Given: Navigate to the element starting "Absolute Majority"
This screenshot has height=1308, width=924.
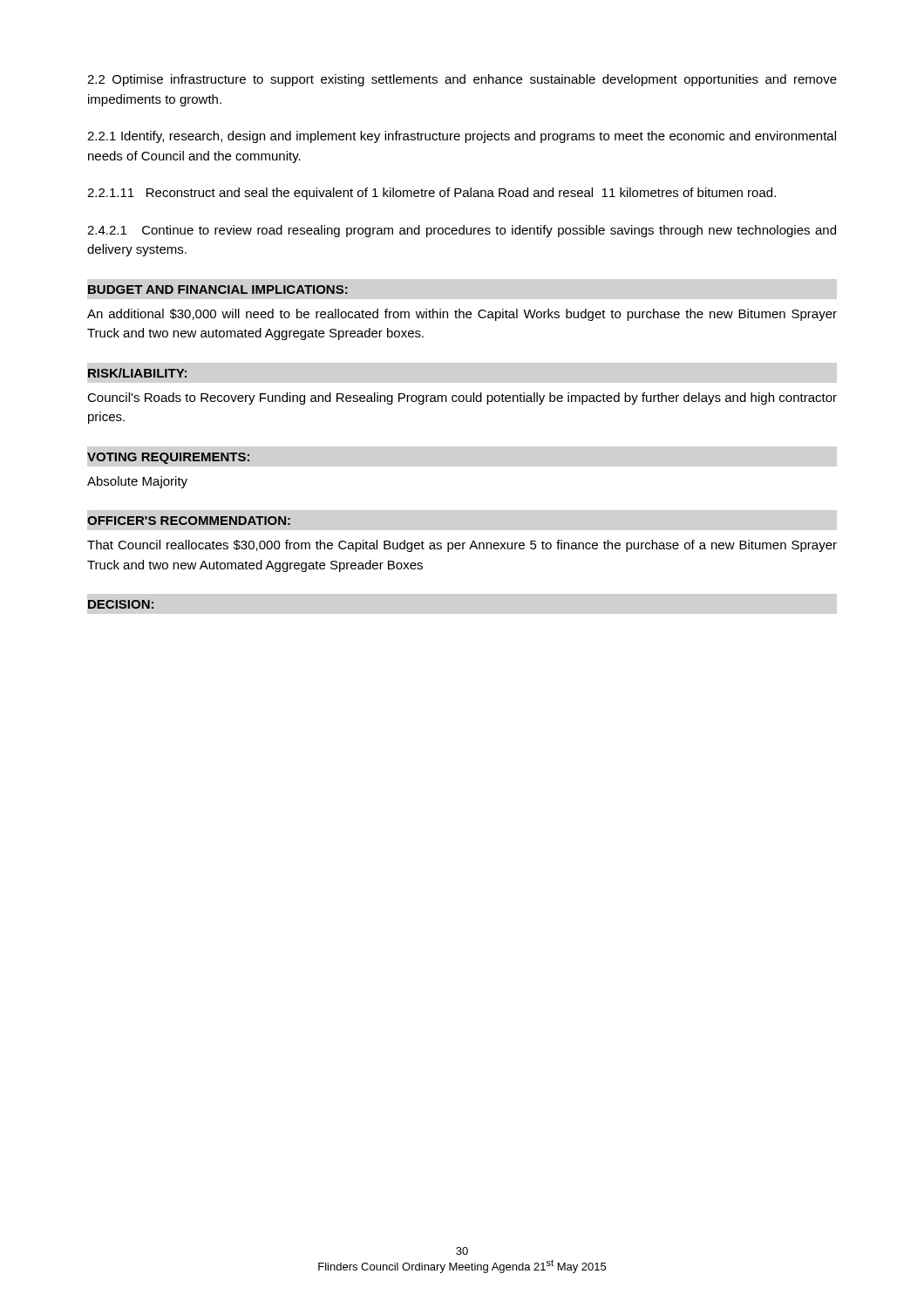Looking at the screenshot, I should point(137,480).
